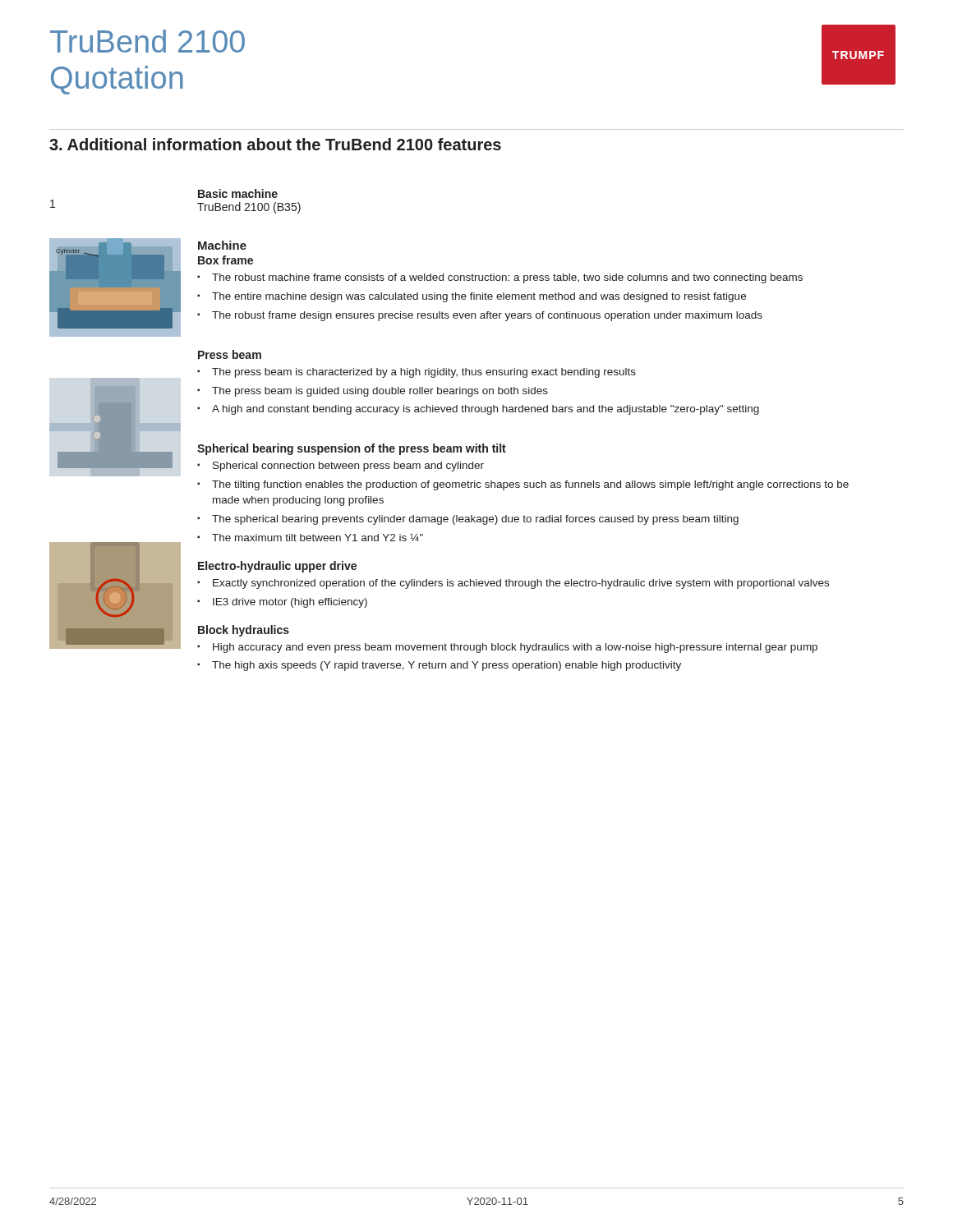This screenshot has width=953, height=1232.
Task: Click on the section header that reads "Spherical bearing suspension of"
Action: (x=352, y=449)
